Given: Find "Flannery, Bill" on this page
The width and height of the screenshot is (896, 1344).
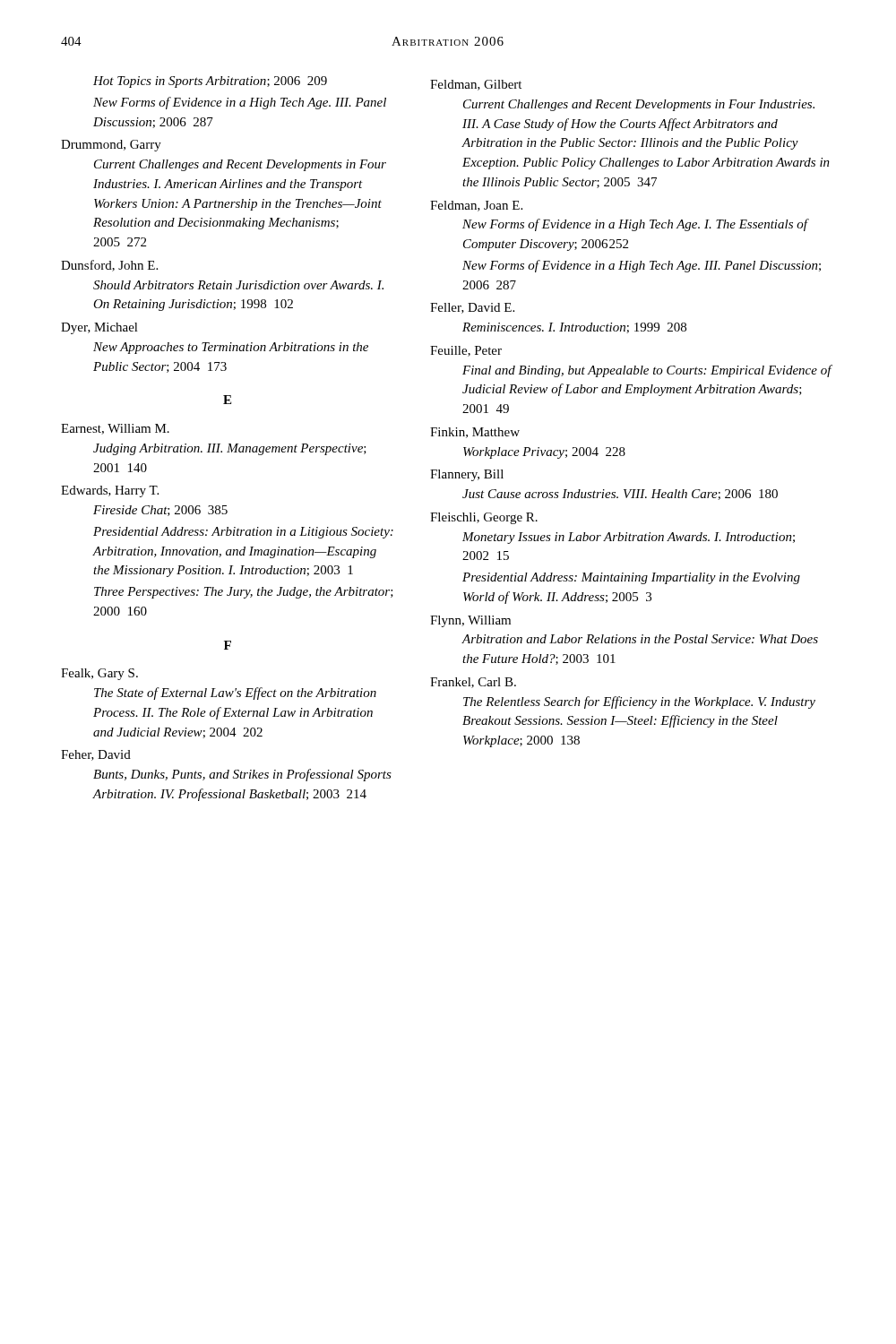Looking at the screenshot, I should [467, 475].
